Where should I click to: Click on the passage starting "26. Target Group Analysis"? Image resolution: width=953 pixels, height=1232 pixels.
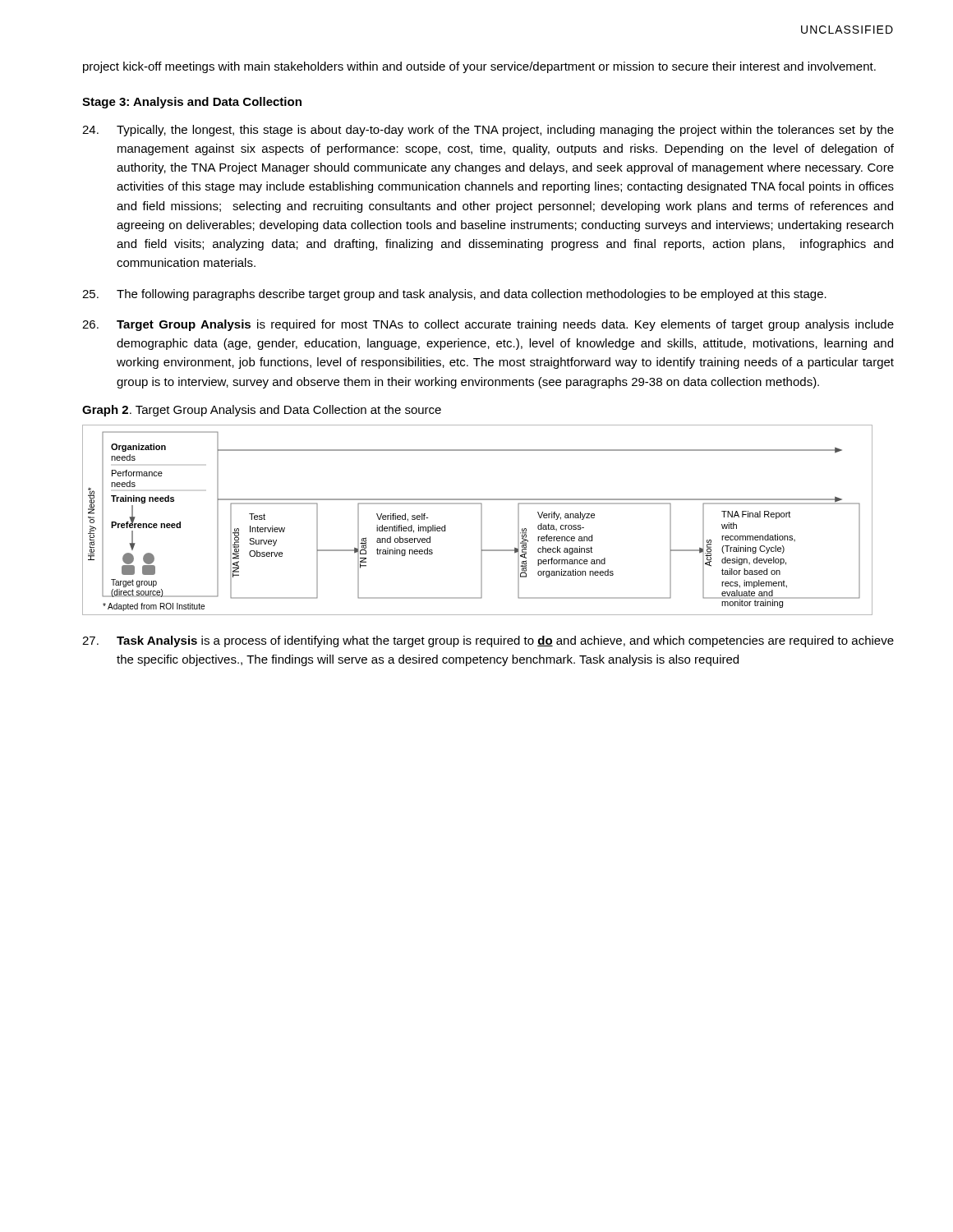[488, 353]
